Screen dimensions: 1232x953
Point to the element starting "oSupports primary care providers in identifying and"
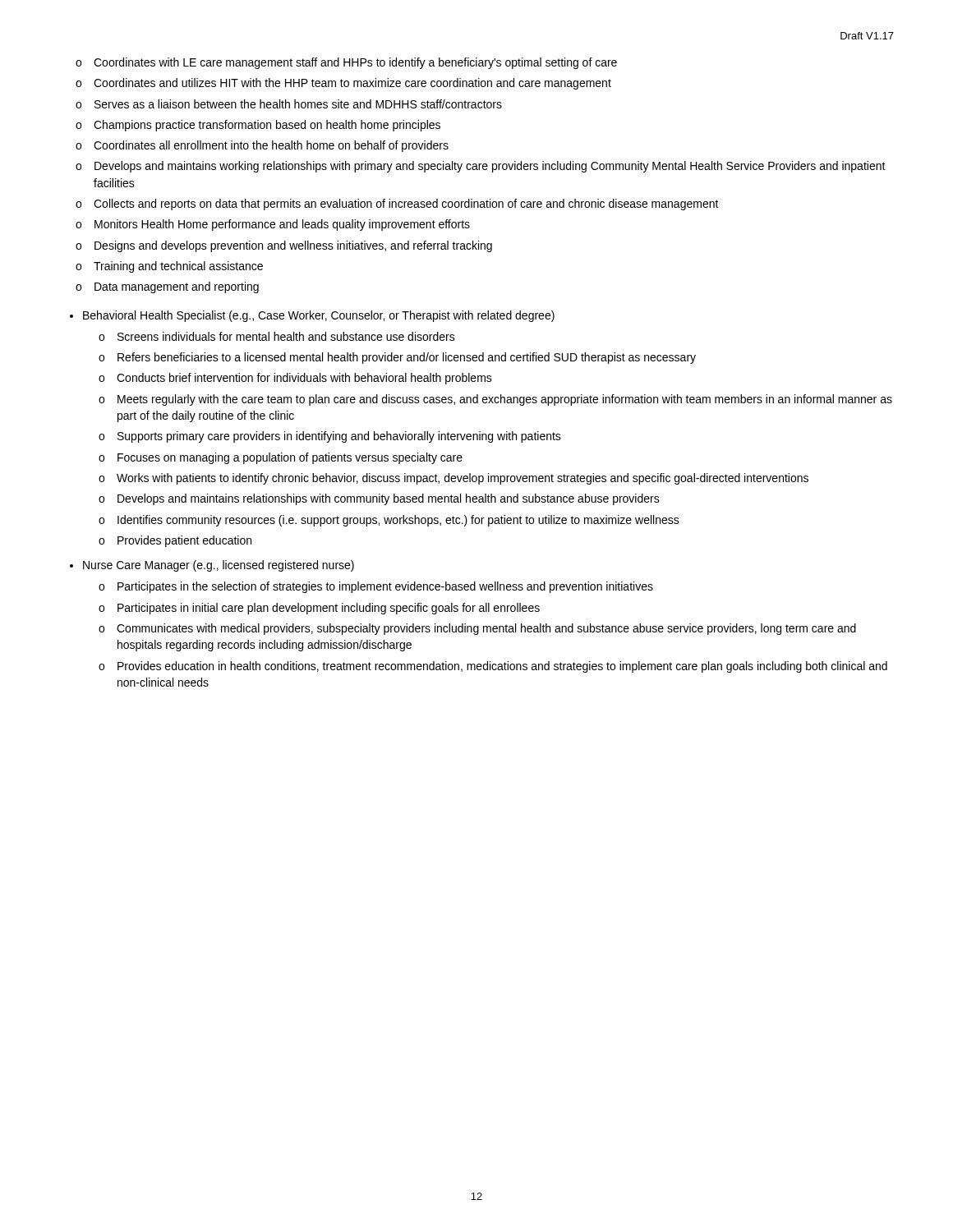pyautogui.click(x=330, y=437)
